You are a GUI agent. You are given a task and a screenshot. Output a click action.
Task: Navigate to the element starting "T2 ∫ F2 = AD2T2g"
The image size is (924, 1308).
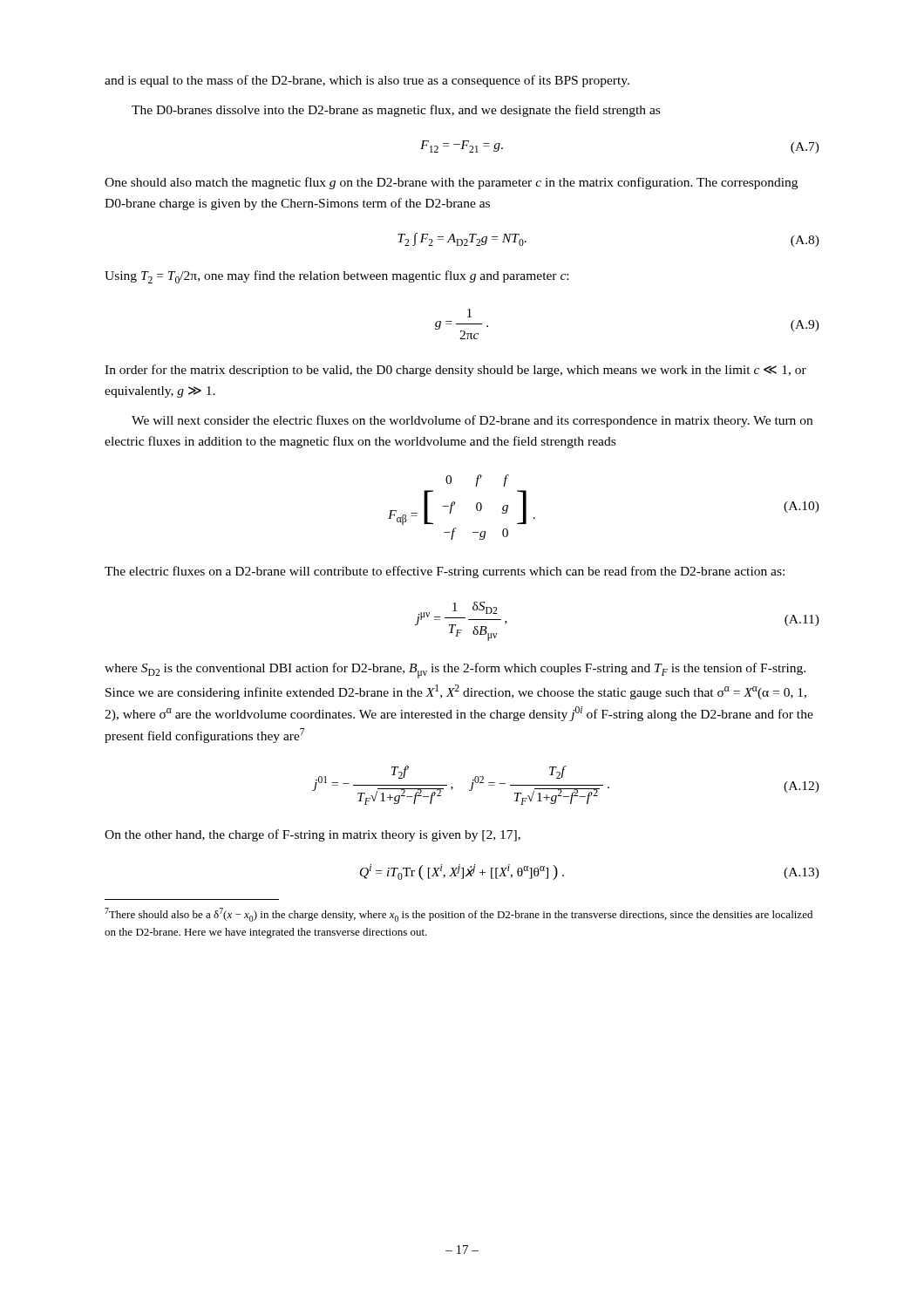point(466,239)
